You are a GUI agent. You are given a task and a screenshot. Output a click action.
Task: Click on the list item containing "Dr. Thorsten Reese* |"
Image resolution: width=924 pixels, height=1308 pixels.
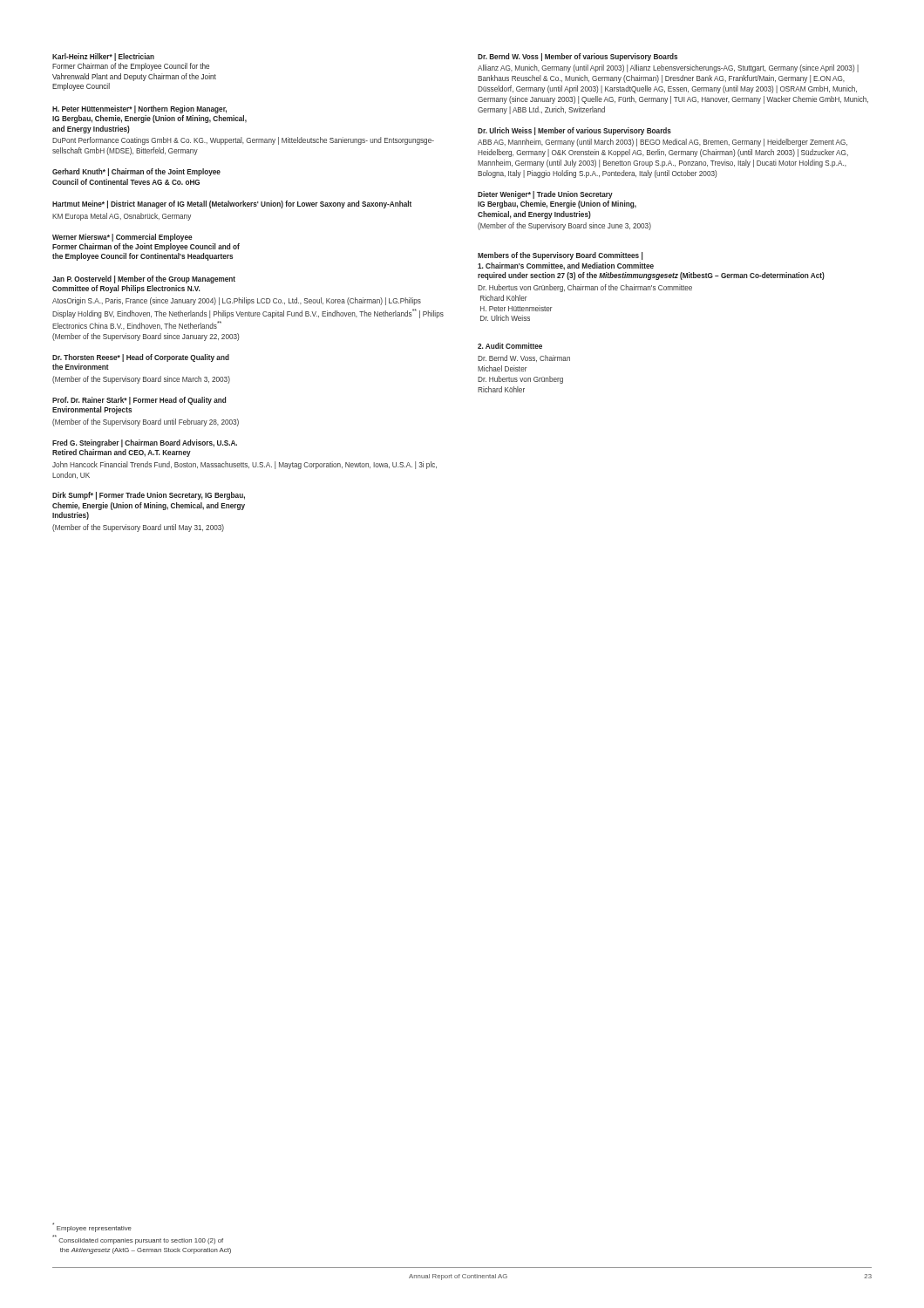click(141, 358)
